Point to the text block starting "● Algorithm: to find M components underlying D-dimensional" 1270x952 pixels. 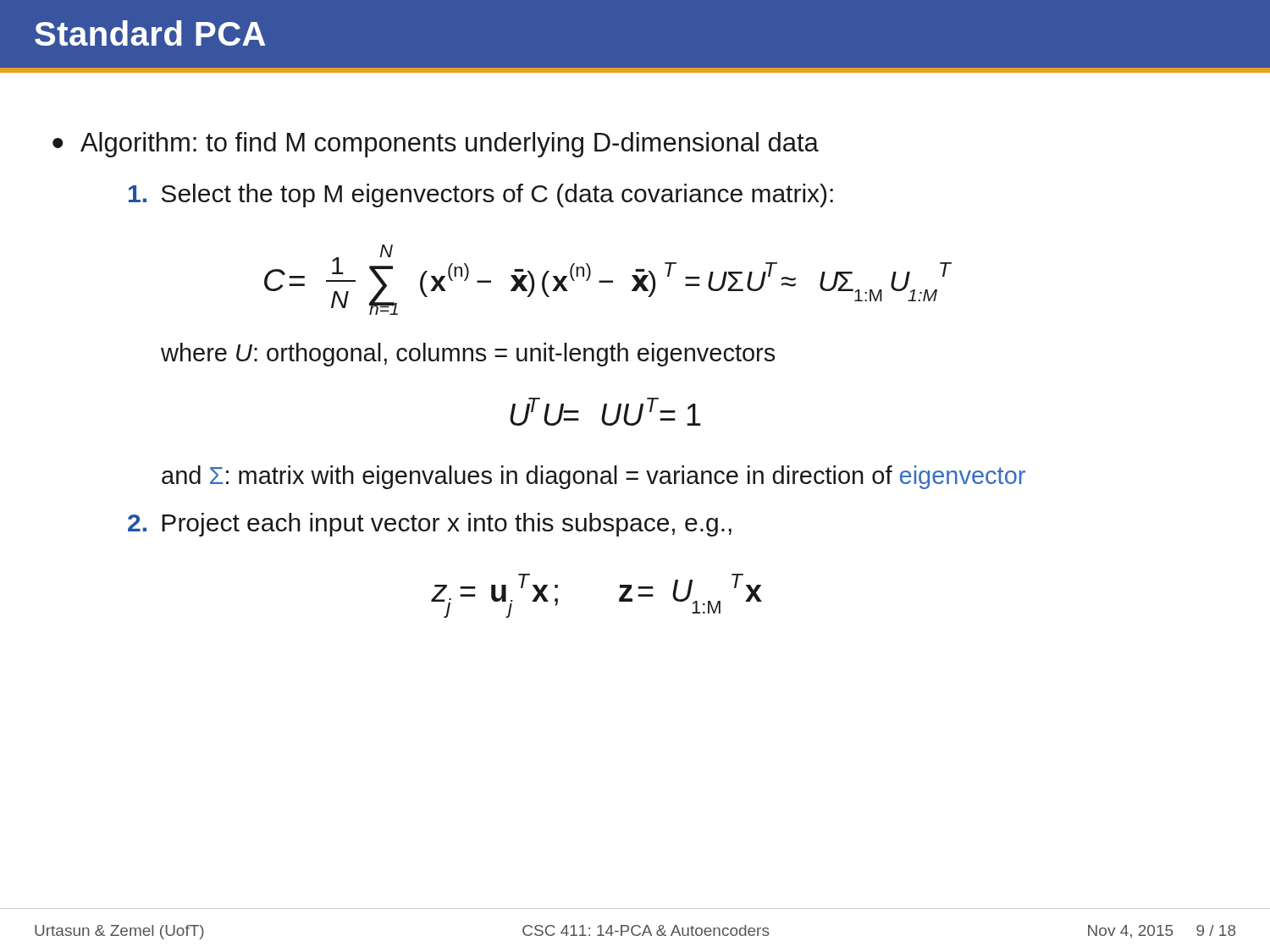click(435, 143)
